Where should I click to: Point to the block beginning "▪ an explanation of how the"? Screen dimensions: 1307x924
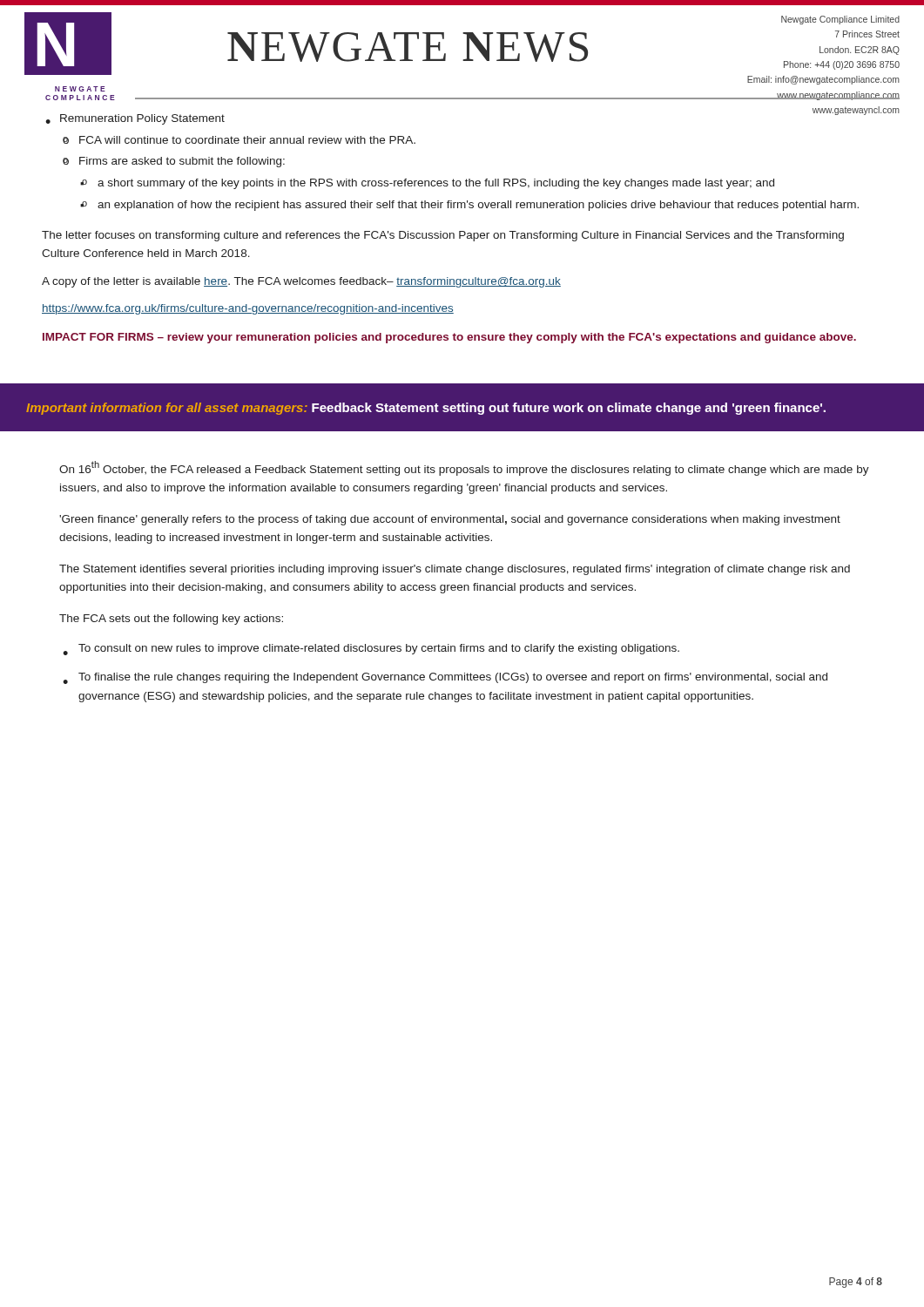click(470, 205)
